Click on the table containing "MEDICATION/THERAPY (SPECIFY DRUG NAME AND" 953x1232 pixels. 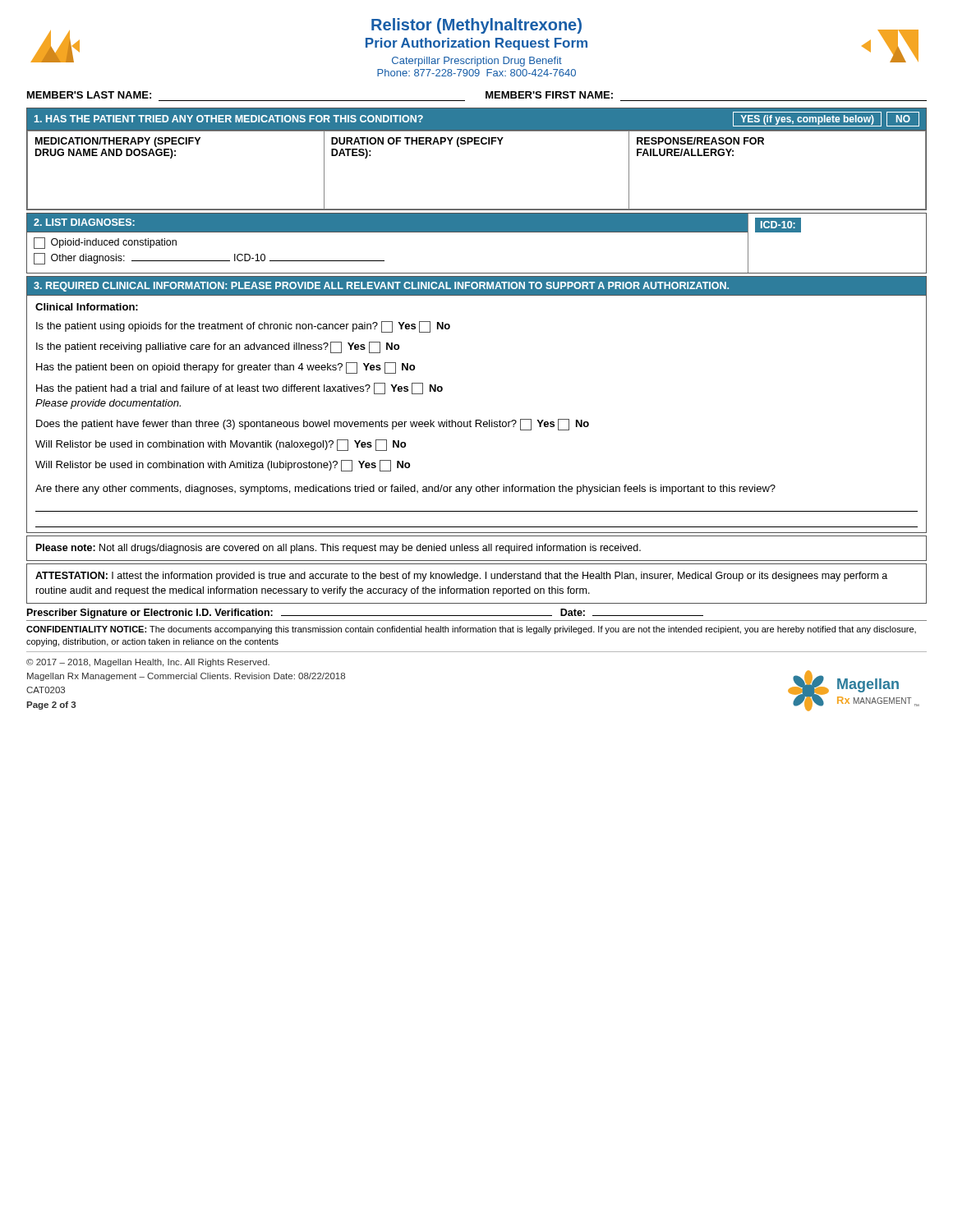coord(476,159)
